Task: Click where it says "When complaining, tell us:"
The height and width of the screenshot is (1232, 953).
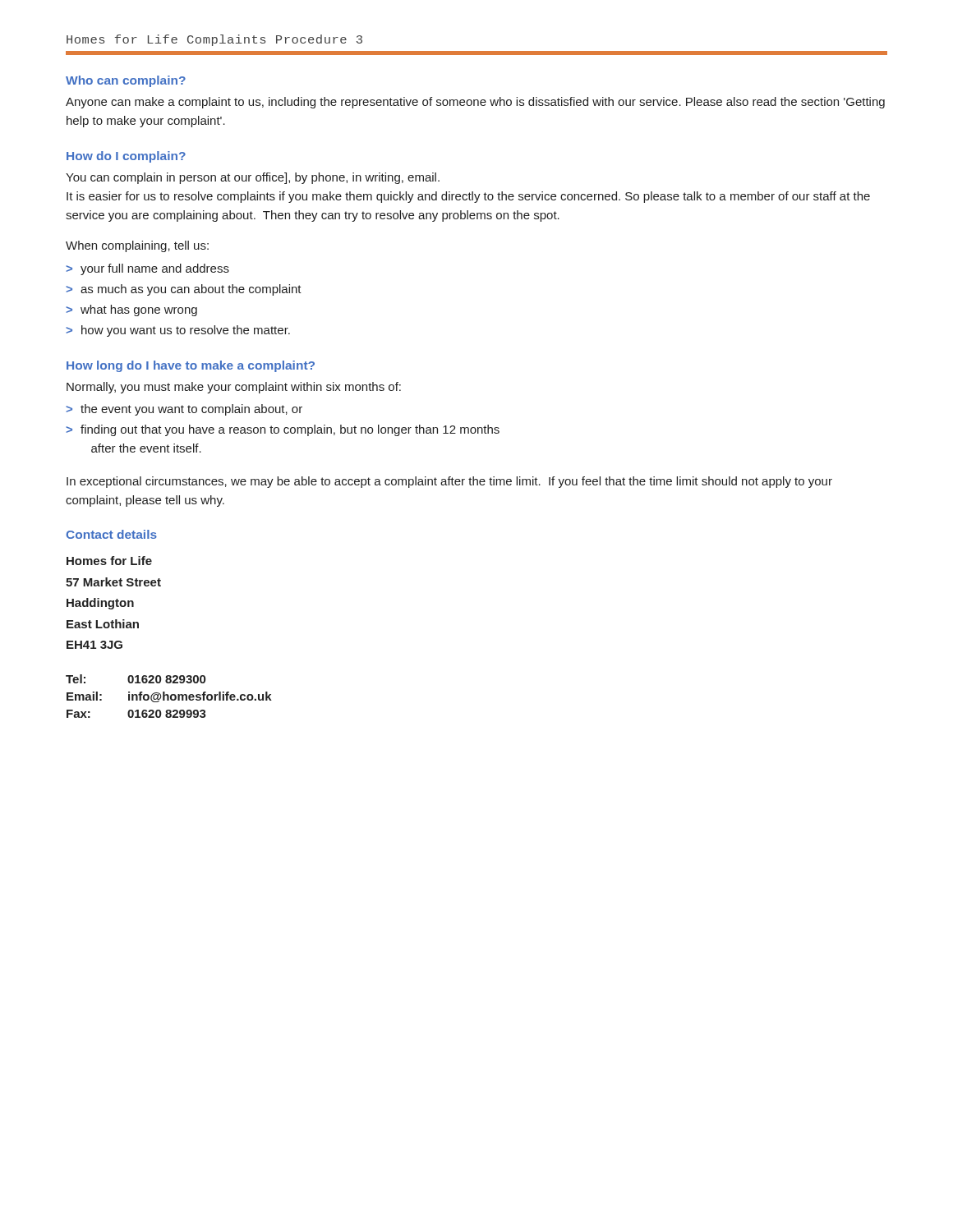Action: click(x=138, y=245)
